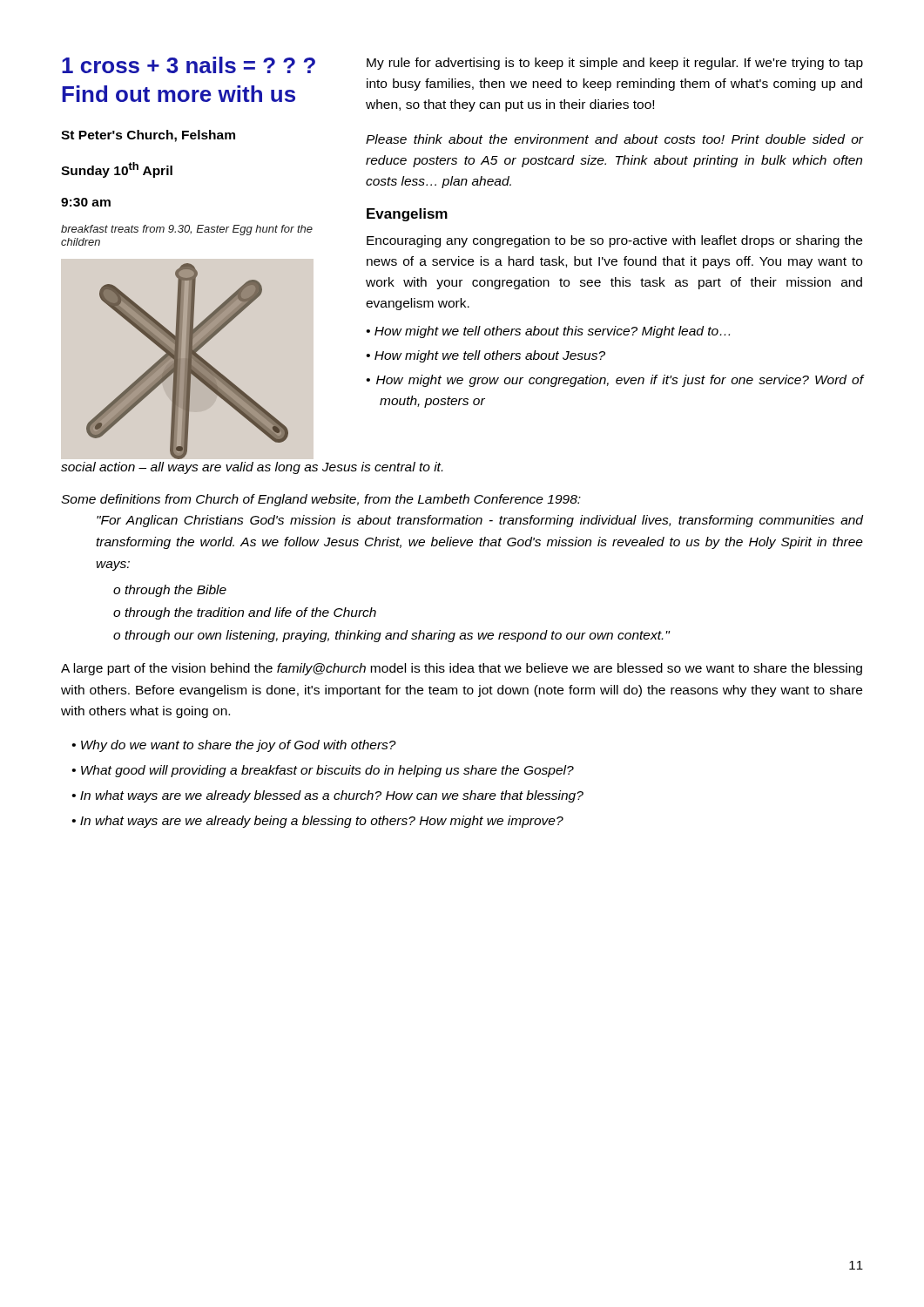Click on the text containing "9:30 am"
Viewport: 924px width, 1307px height.
click(x=86, y=201)
